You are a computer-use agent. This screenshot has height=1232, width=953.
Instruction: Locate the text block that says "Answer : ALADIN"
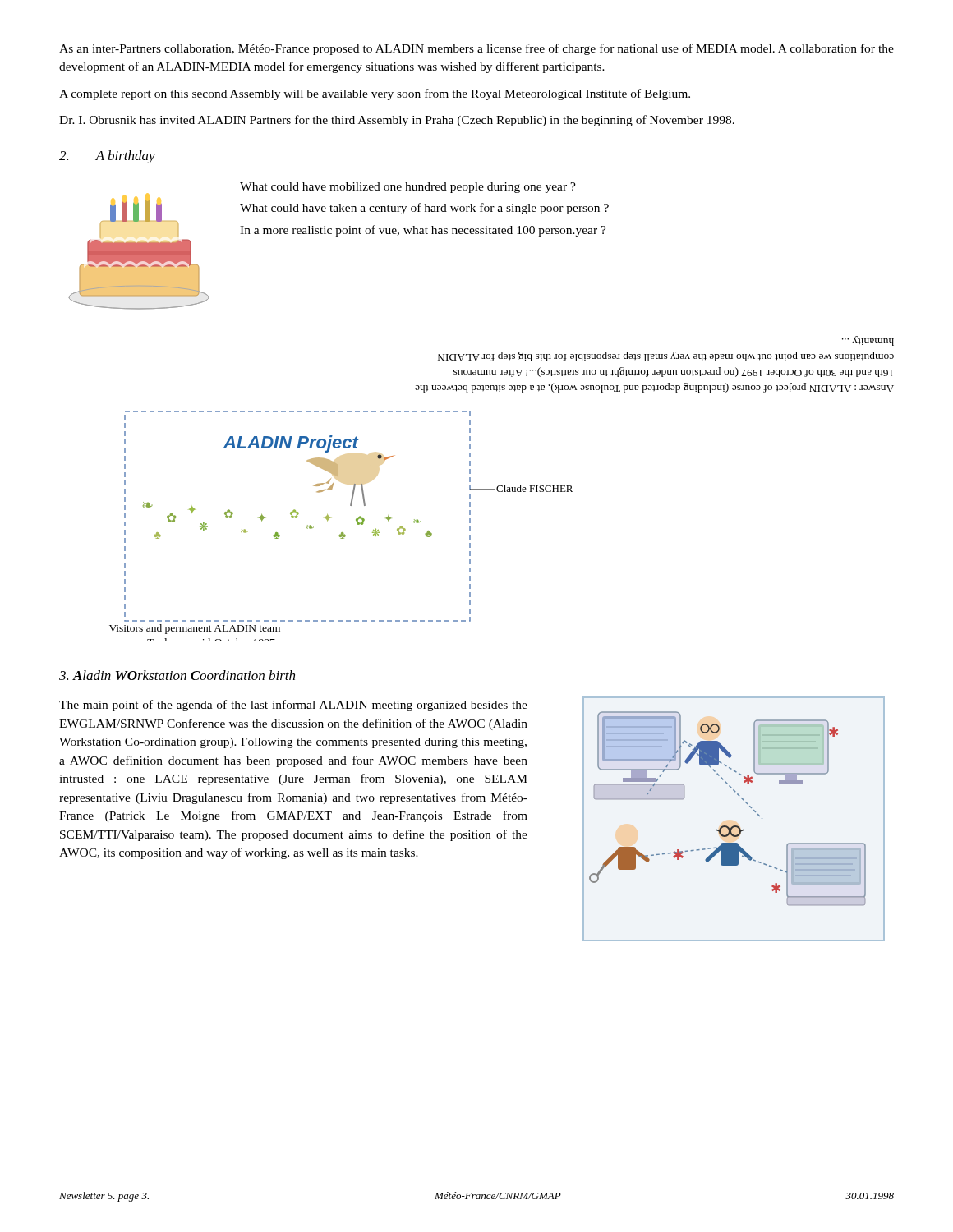click(x=654, y=364)
